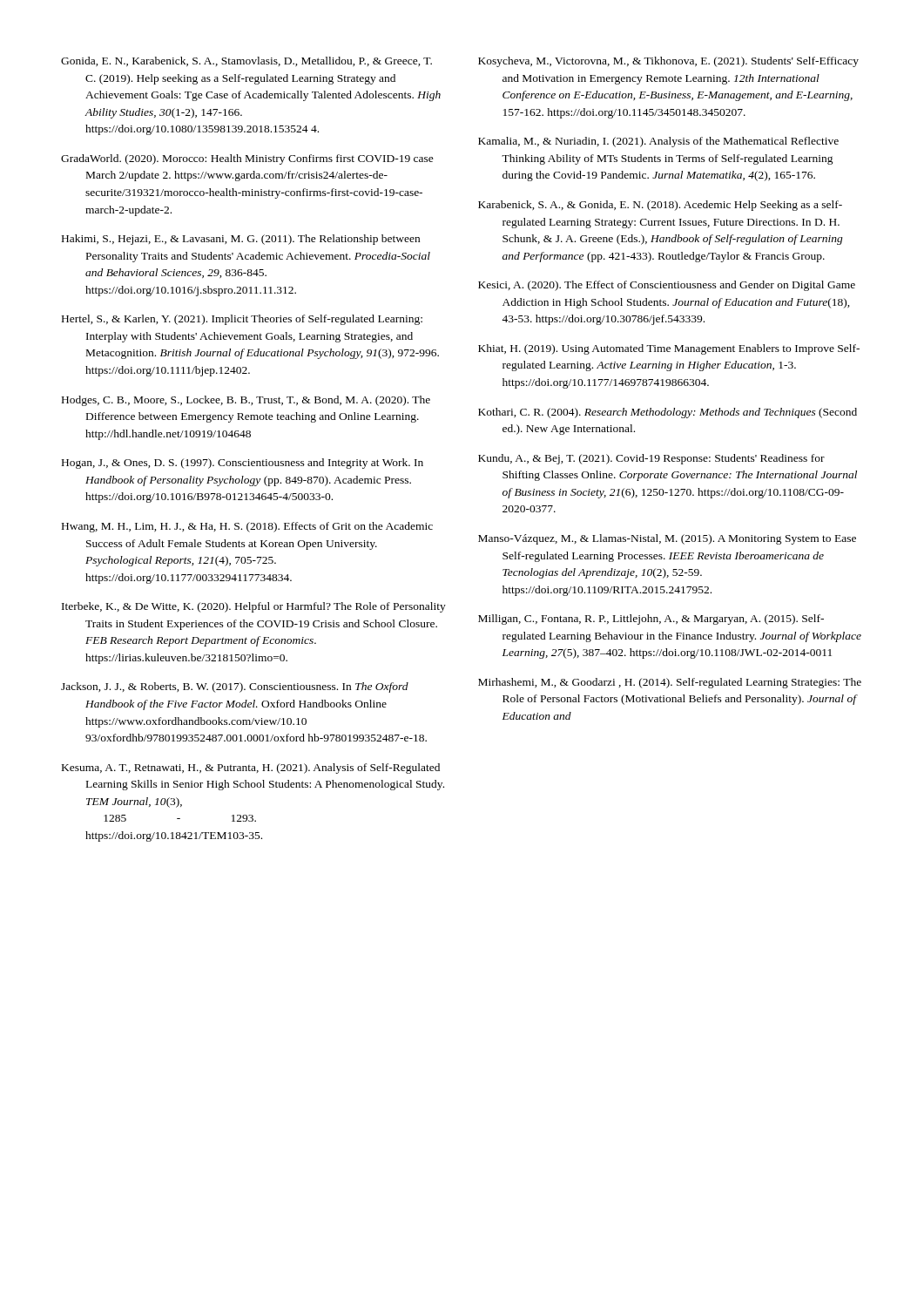Select the element starting "Kosycheva, M., Victorovna,"
This screenshot has height=1307, width=924.
coord(668,86)
